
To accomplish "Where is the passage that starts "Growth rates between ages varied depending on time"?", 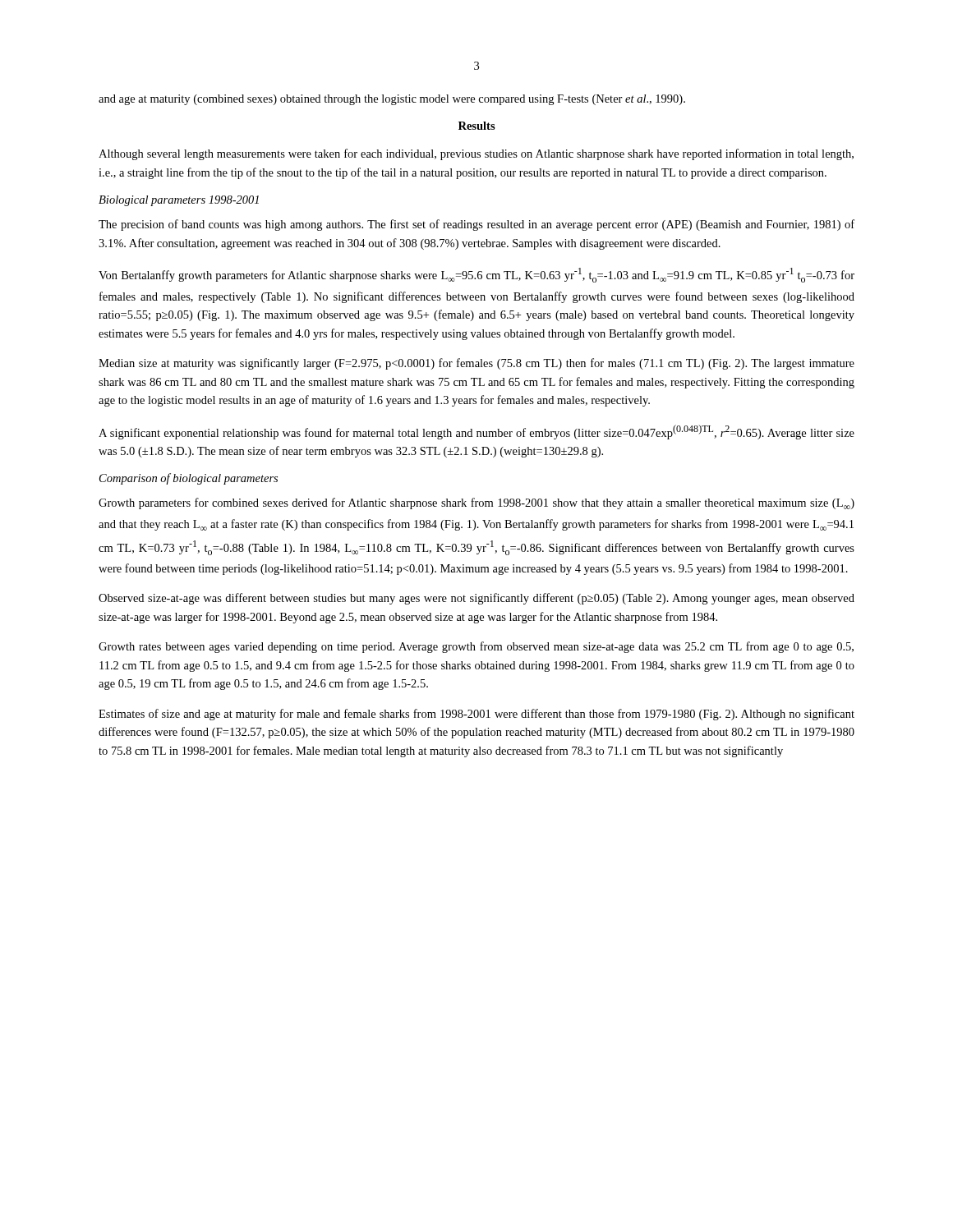I will point(476,665).
